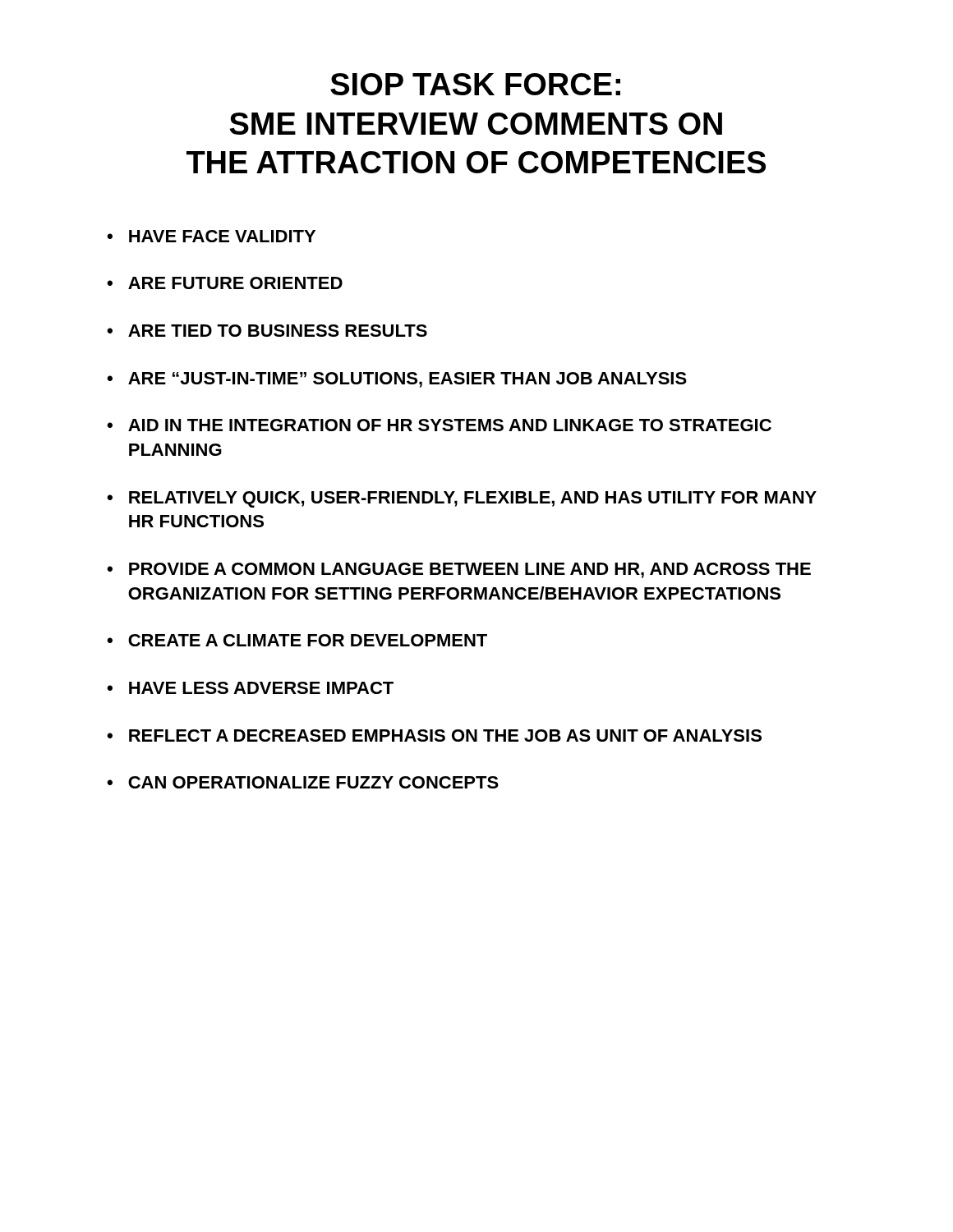Point to the text block starting "• HAVE FACE"

[x=211, y=236]
